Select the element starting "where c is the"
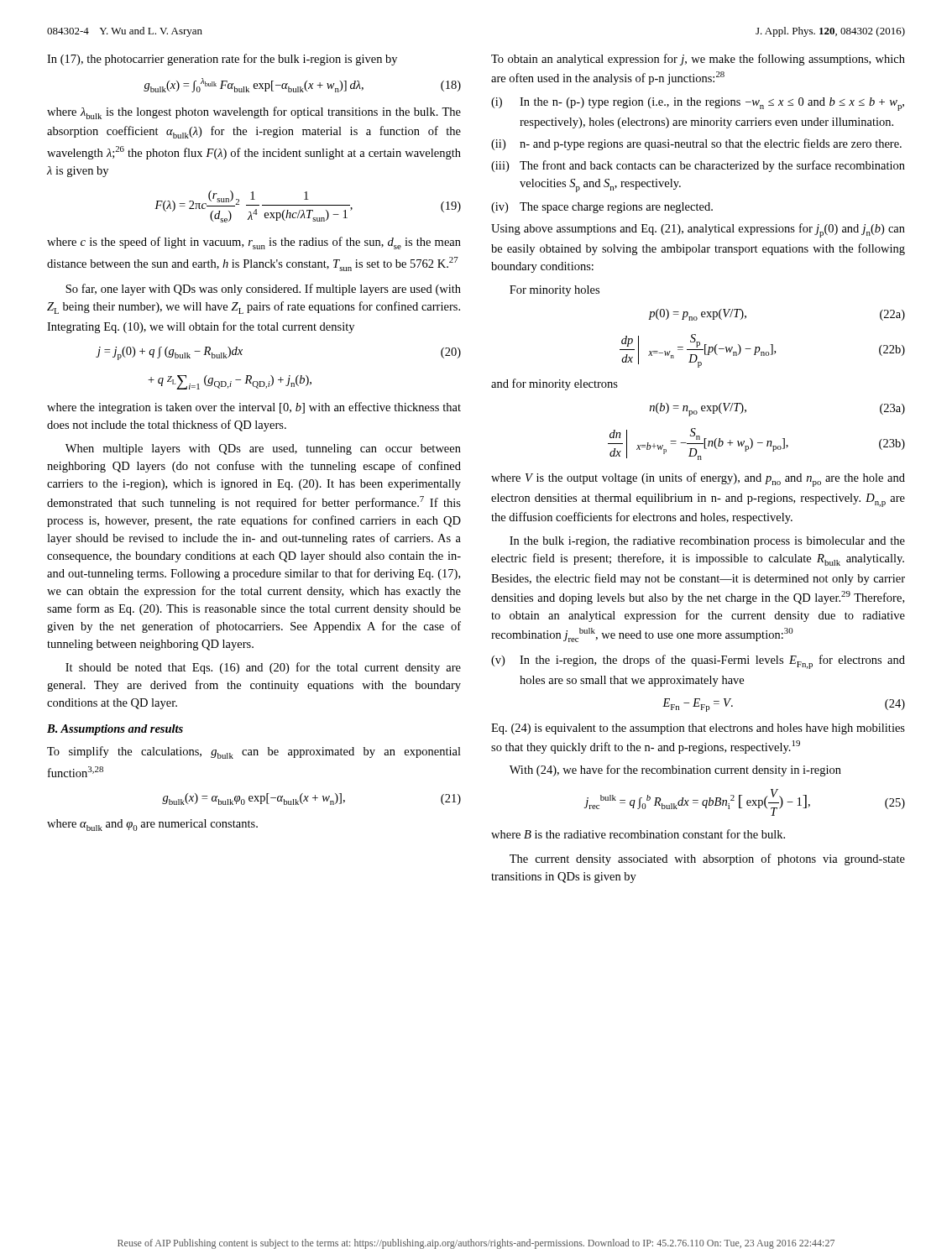952x1259 pixels. (x=254, y=284)
